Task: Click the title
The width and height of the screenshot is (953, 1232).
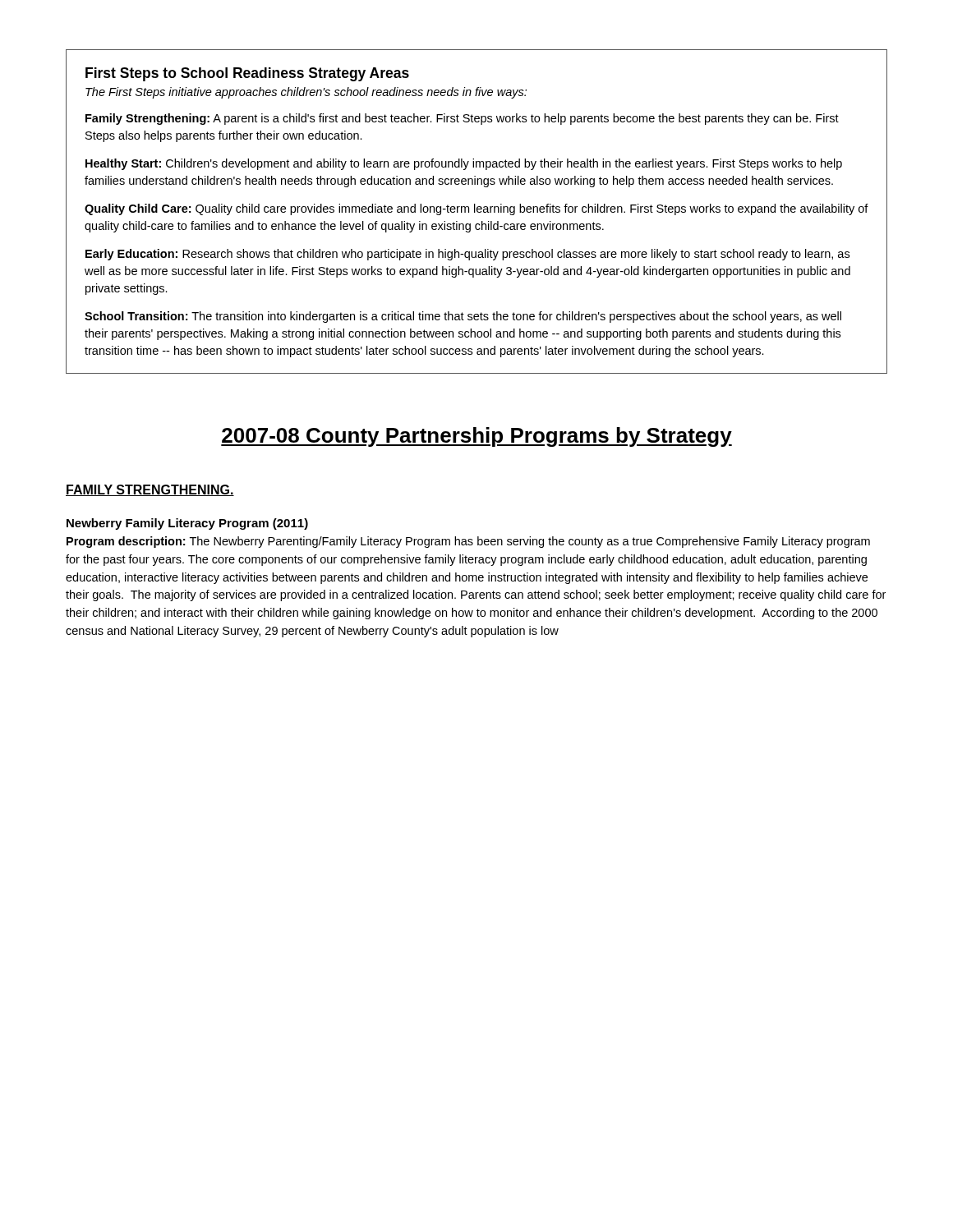Action: click(476, 436)
